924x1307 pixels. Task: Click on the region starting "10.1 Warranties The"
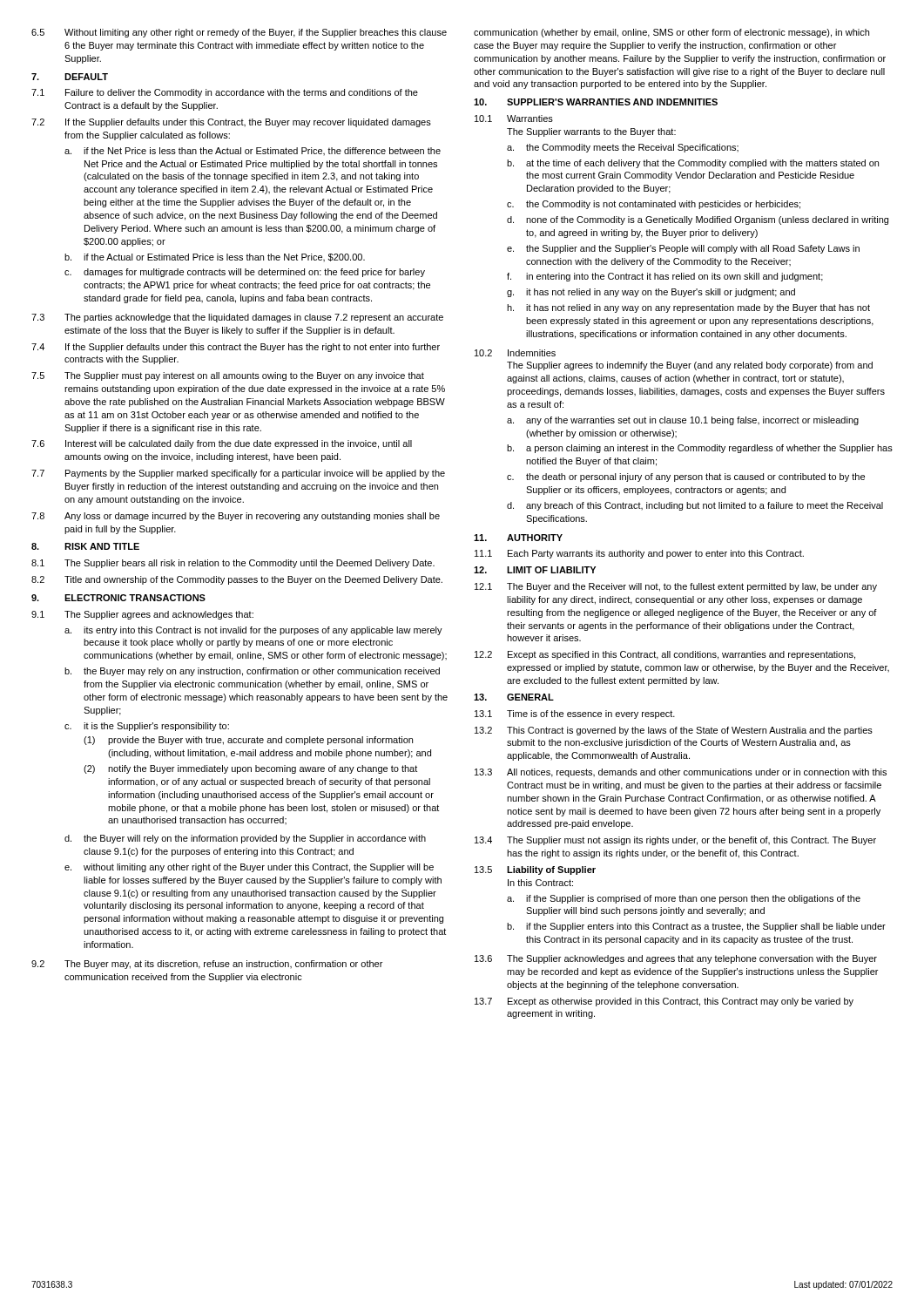click(683, 228)
